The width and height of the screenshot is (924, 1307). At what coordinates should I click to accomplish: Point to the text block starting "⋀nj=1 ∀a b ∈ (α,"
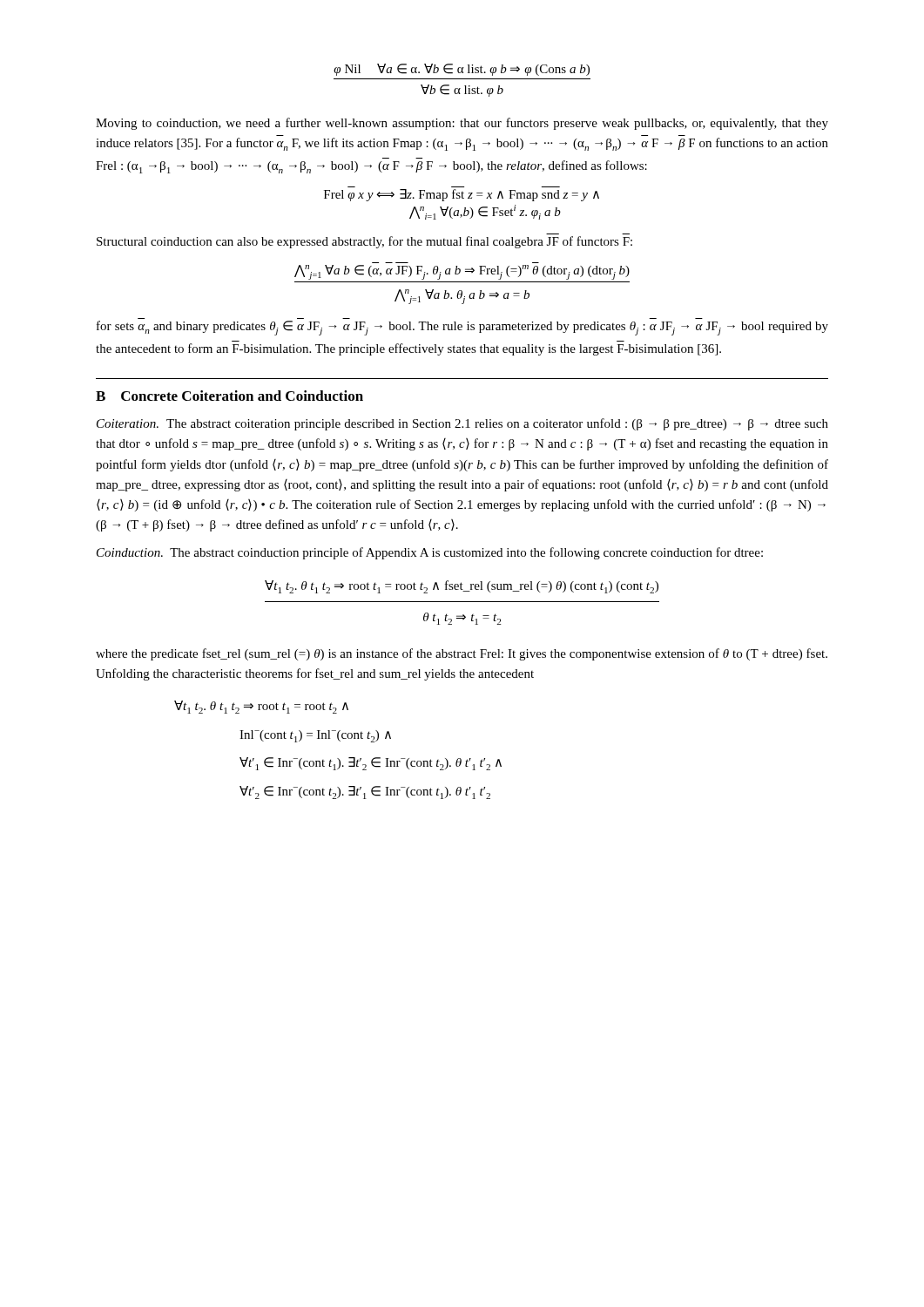tap(462, 283)
